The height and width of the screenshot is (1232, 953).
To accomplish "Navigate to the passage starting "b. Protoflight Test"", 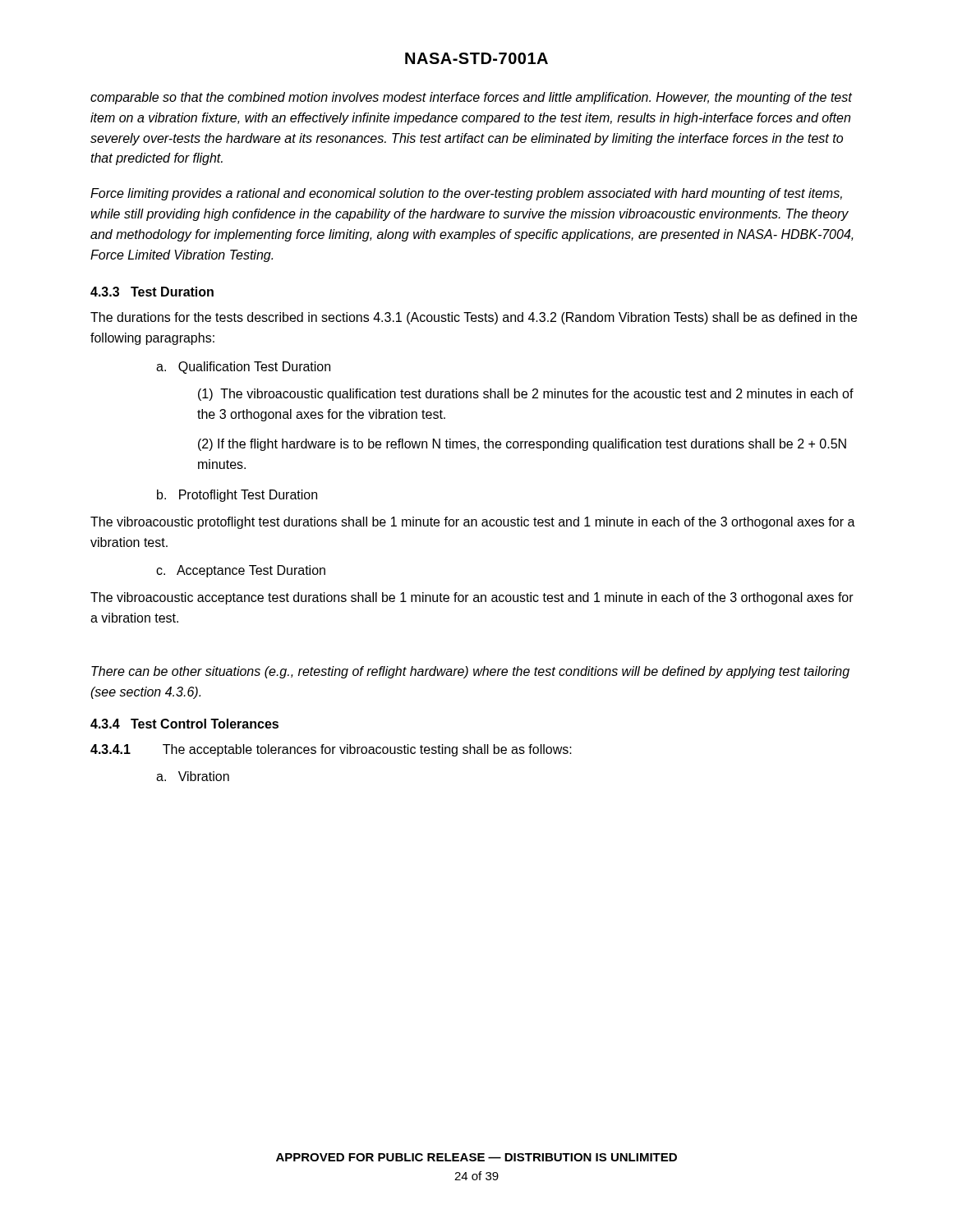I will pyautogui.click(x=237, y=495).
